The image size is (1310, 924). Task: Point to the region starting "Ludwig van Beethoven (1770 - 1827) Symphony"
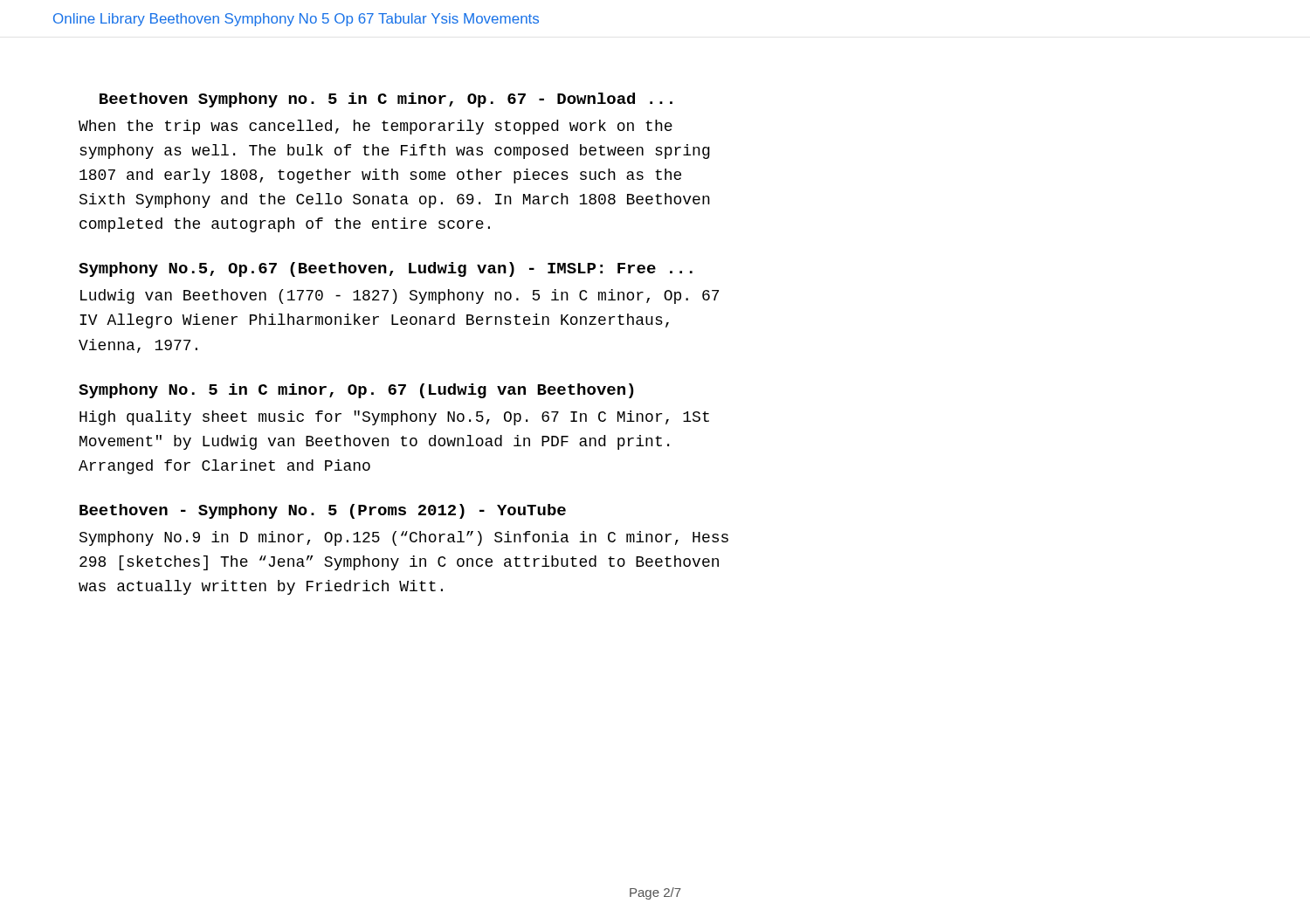coord(399,321)
